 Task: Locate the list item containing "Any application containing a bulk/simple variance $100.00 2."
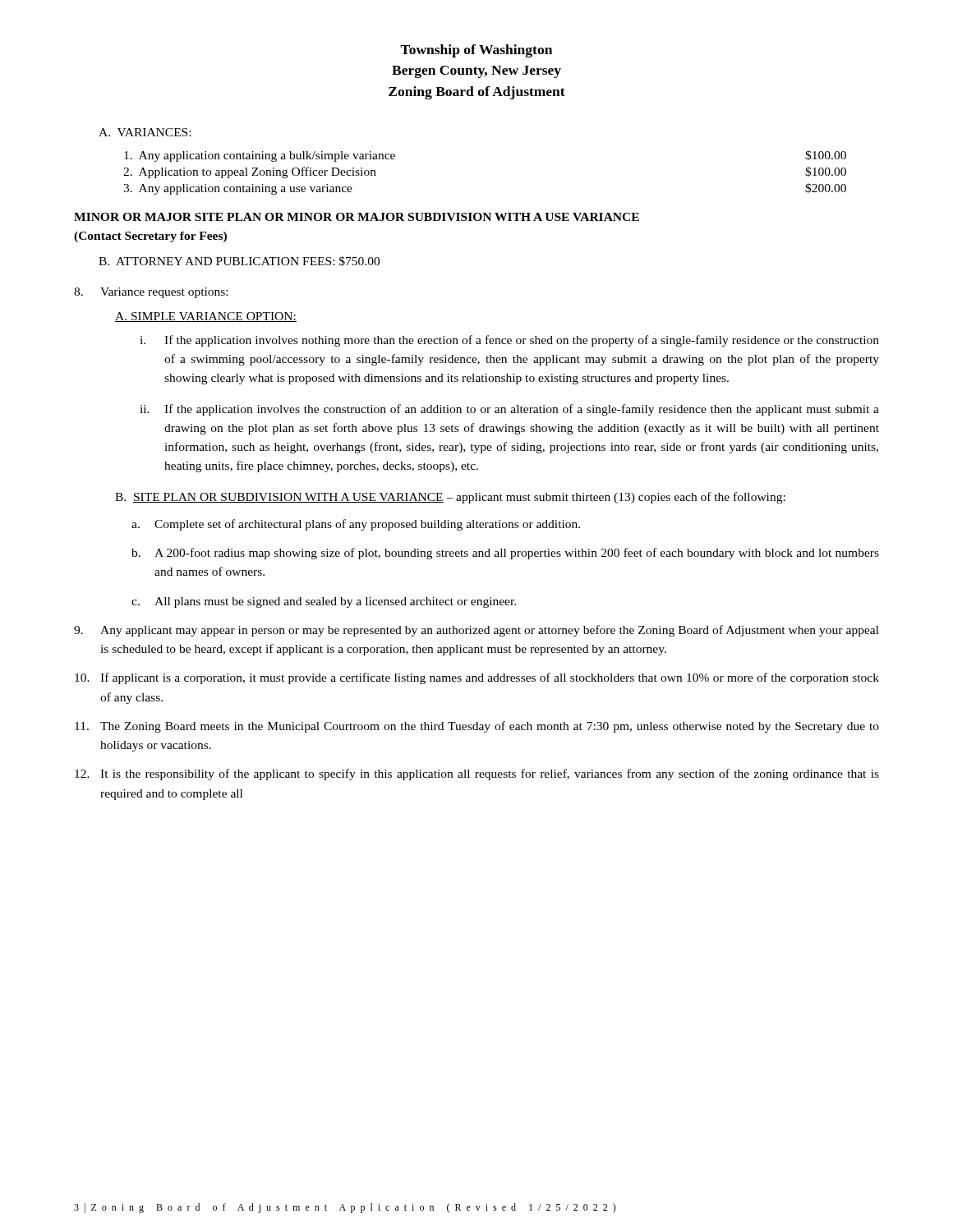[x=257, y=156]
